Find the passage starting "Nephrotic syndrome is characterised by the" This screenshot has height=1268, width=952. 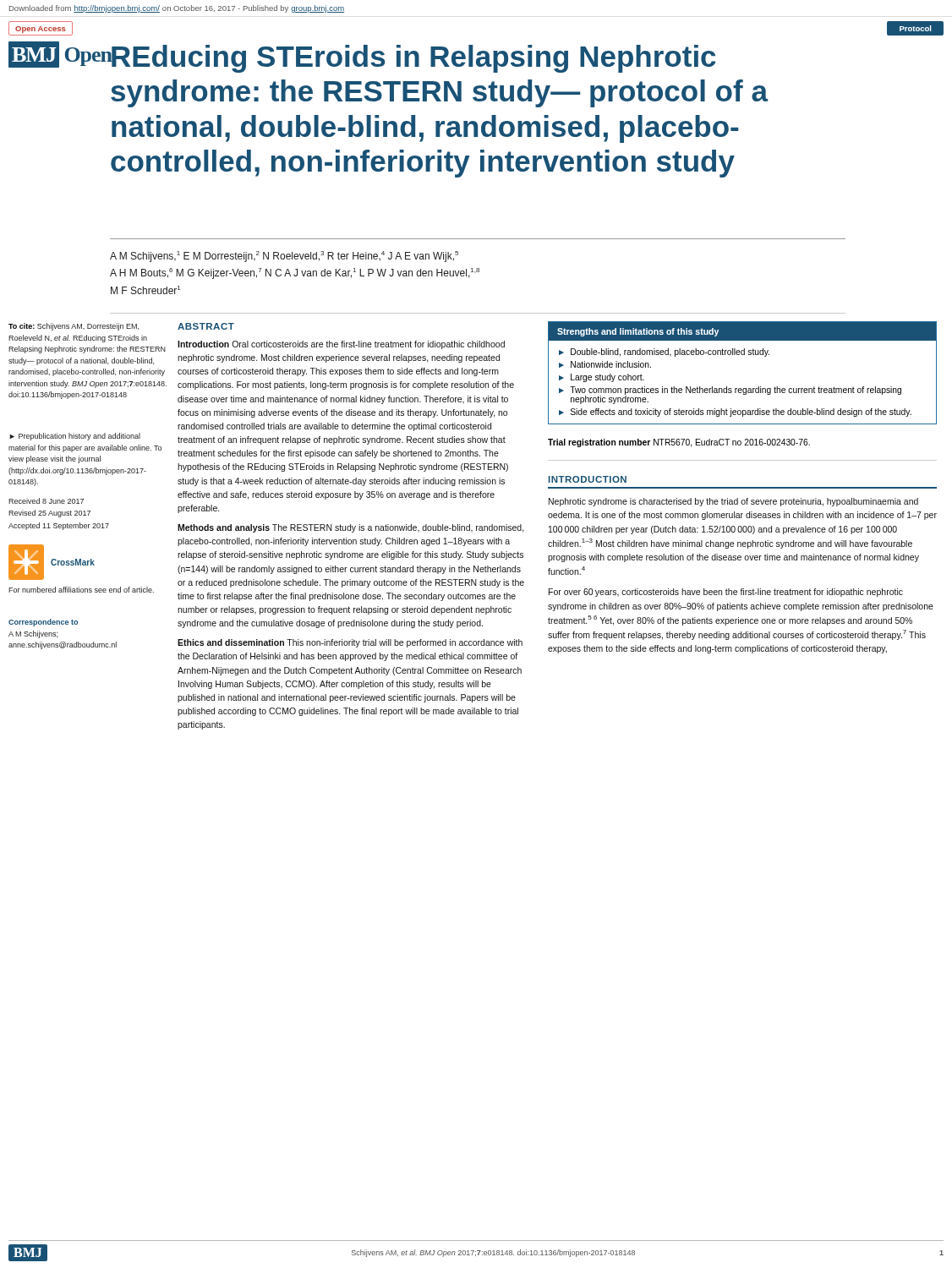[742, 536]
